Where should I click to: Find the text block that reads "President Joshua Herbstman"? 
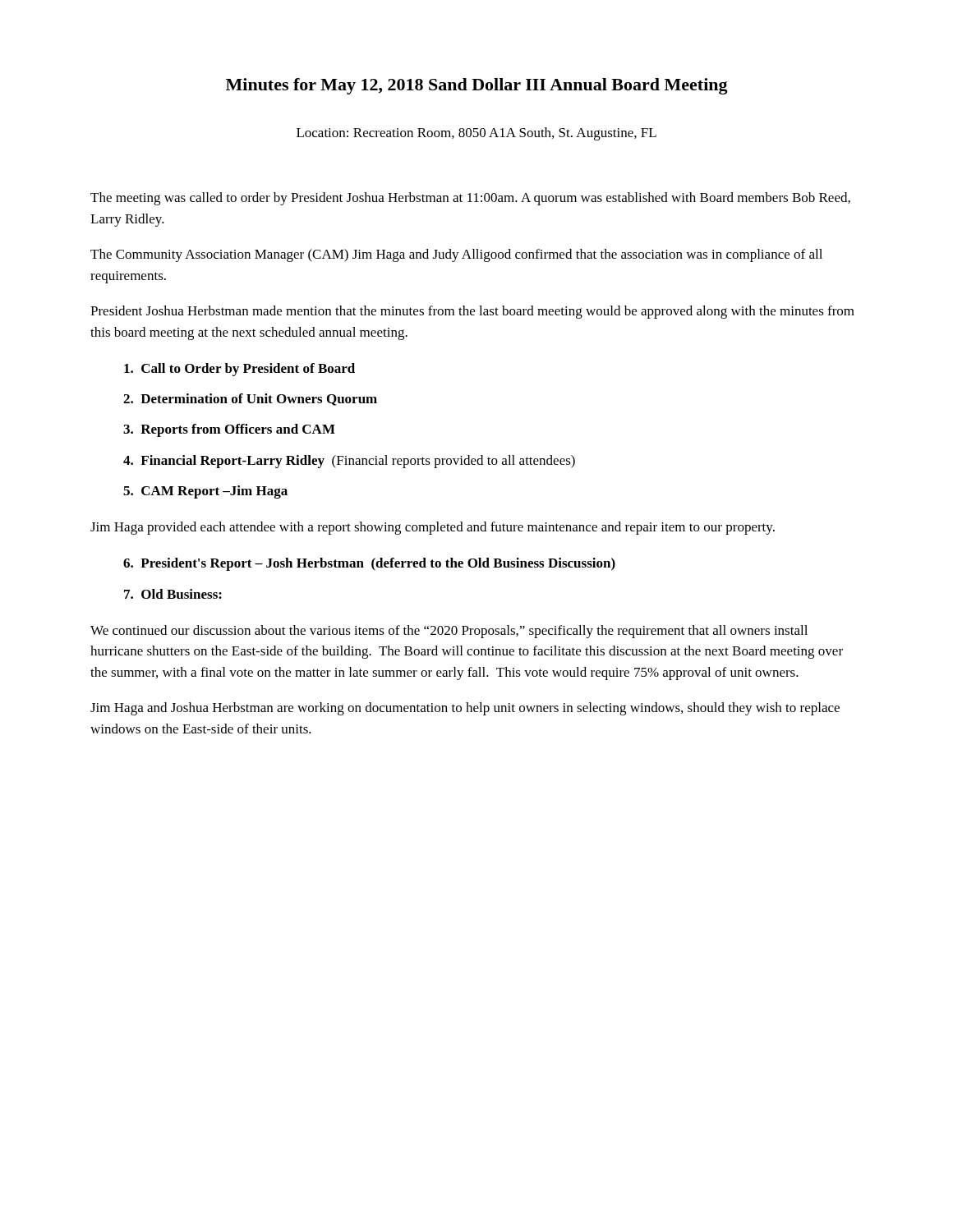tap(472, 321)
